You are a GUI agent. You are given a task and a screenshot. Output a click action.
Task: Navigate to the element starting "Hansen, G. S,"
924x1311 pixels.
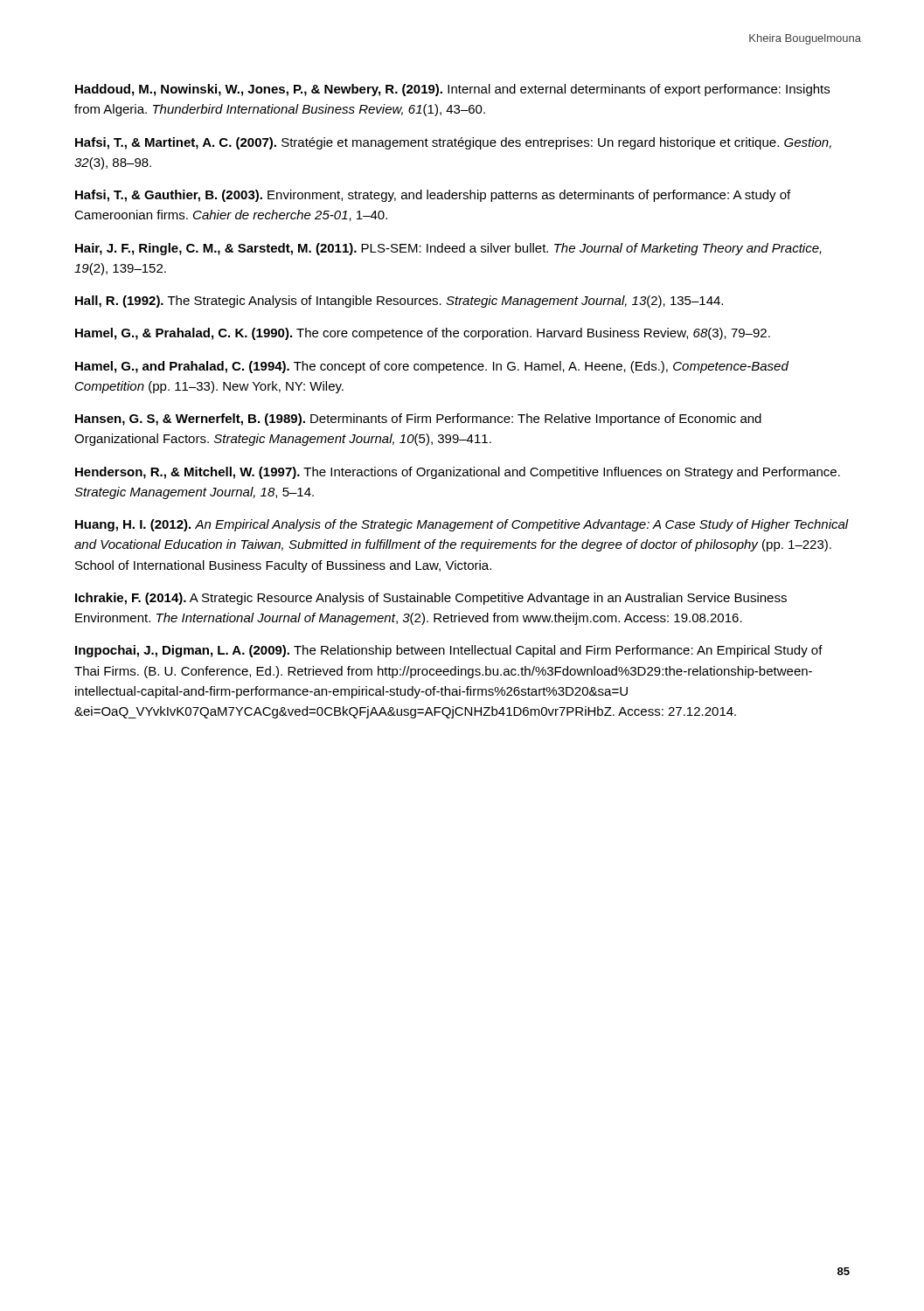462,428
